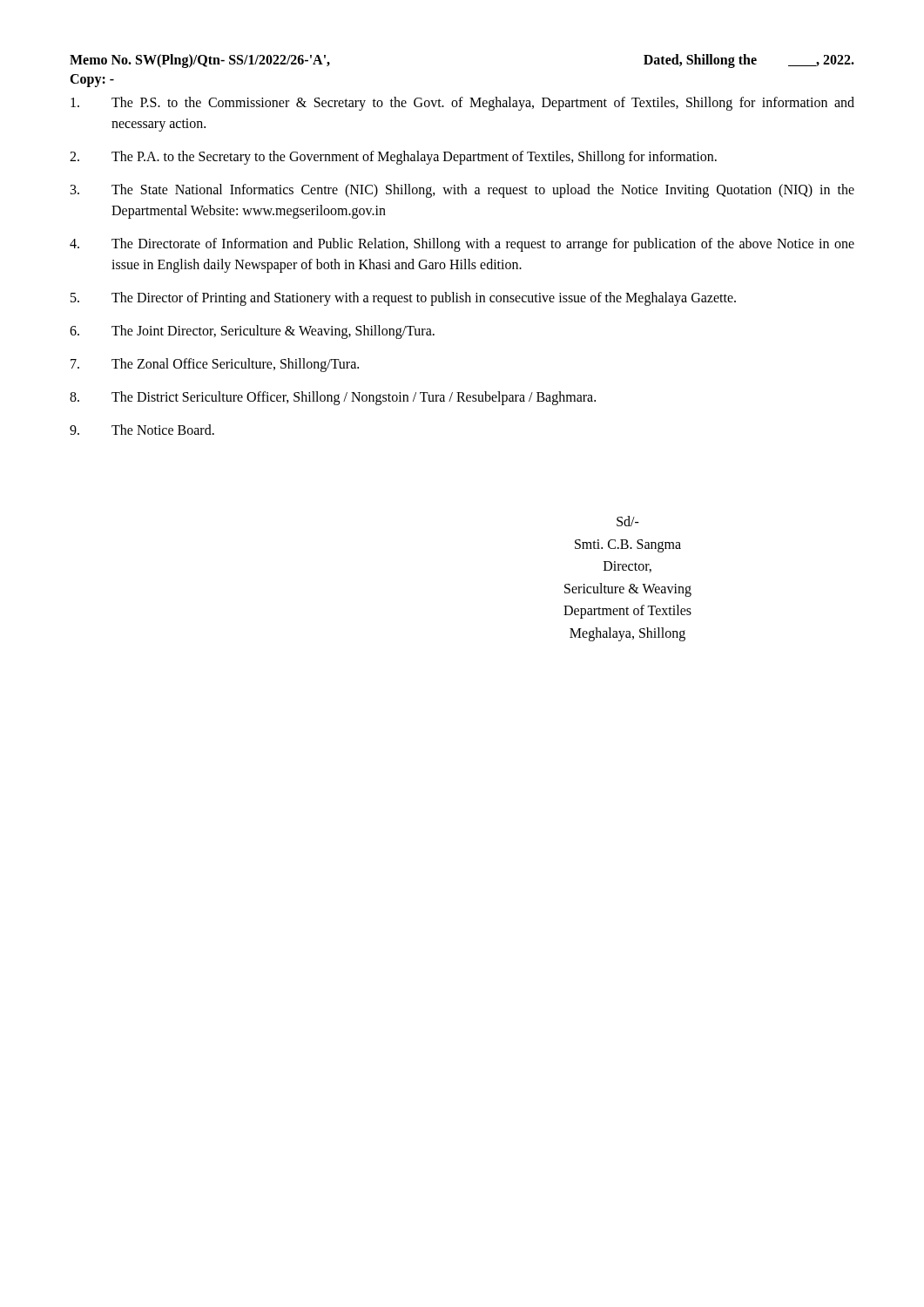Point to the block beginning "8. The District Sericulture Officer, Shillong / Nongstoin"
The width and height of the screenshot is (924, 1307).
462,397
